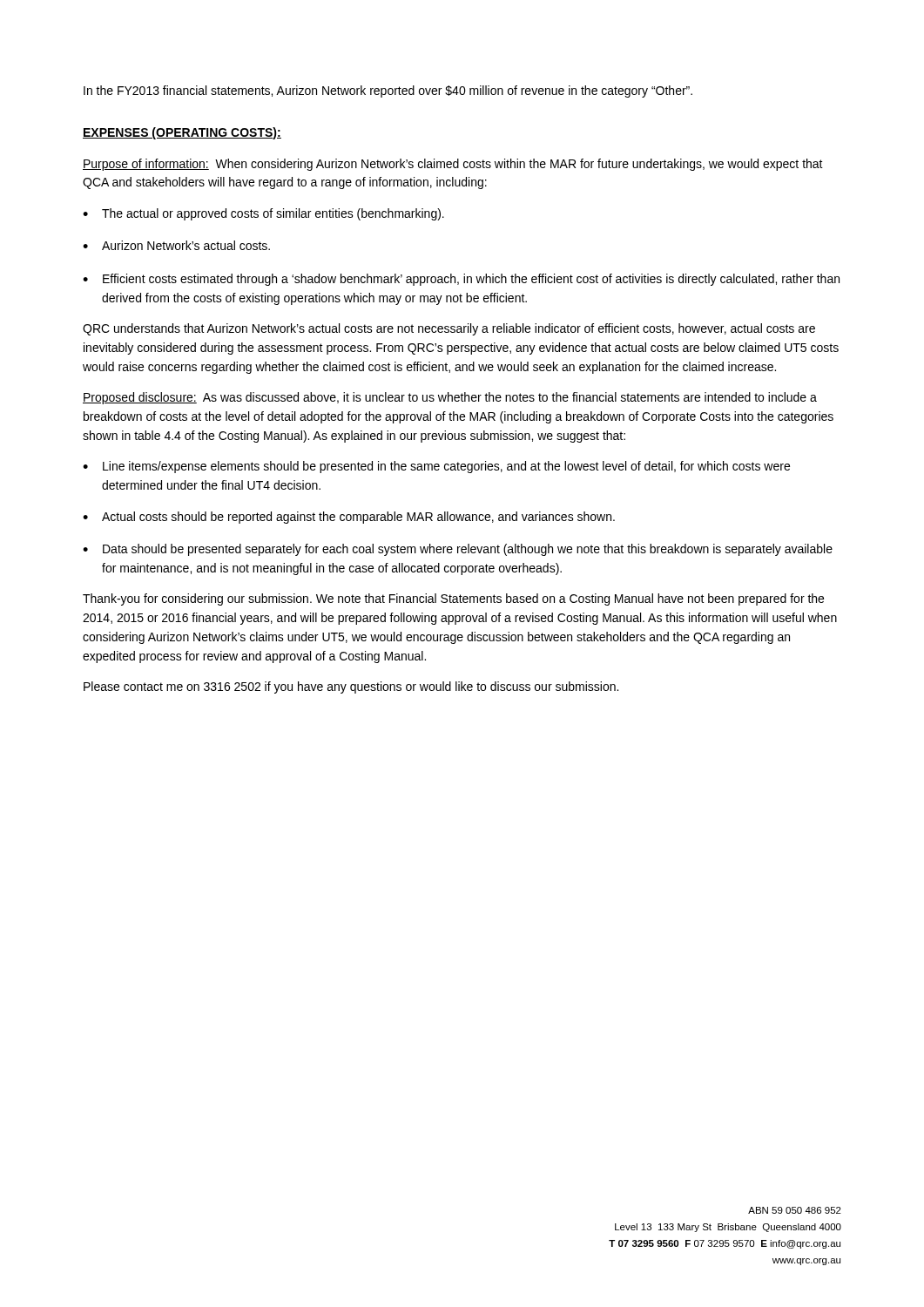This screenshot has height=1307, width=924.
Task: Point to the block beginning "• Efficient costs estimated through a"
Action: 462,289
